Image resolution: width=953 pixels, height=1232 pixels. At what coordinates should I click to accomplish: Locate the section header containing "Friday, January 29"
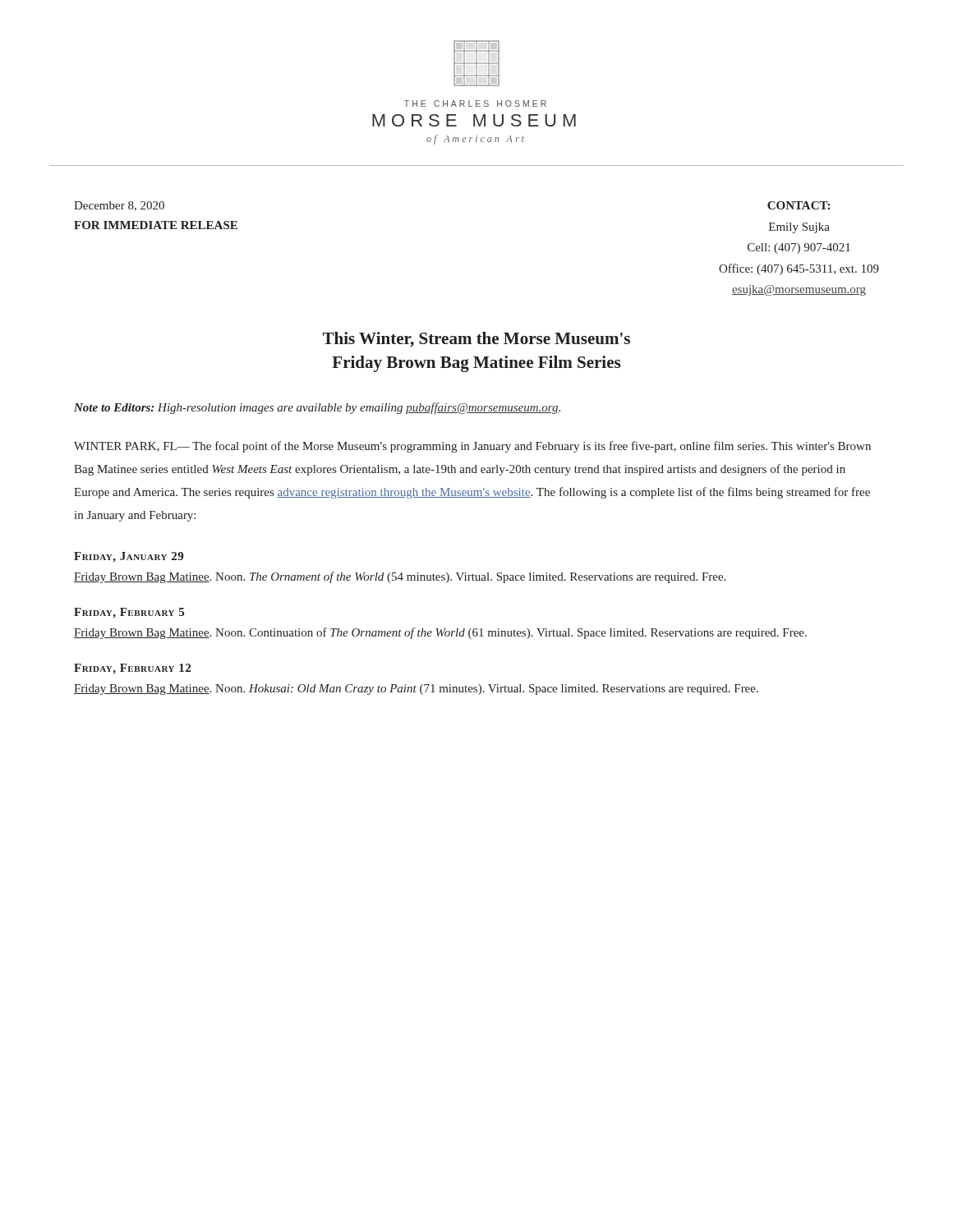click(x=129, y=556)
